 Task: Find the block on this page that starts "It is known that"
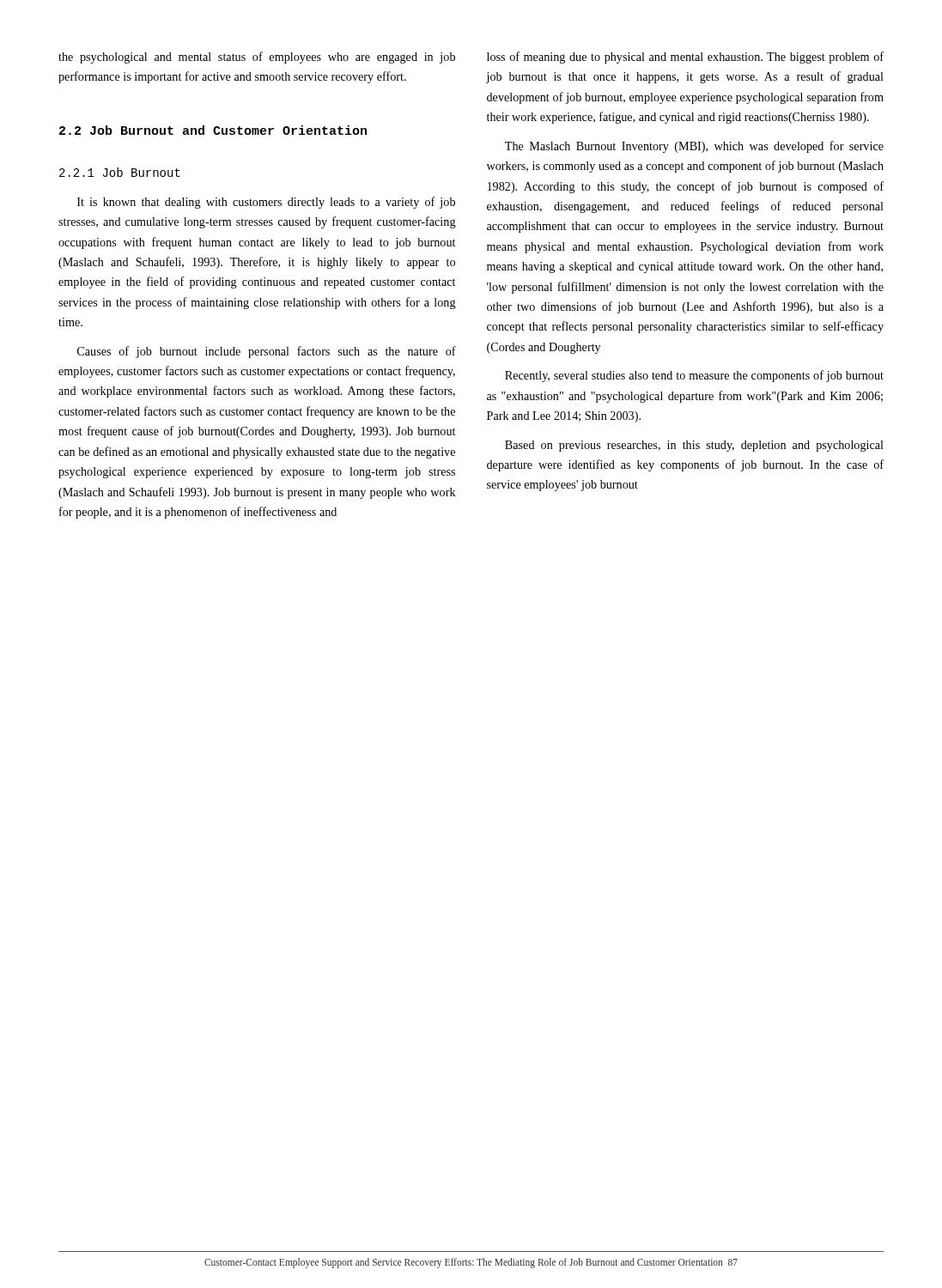coord(257,262)
